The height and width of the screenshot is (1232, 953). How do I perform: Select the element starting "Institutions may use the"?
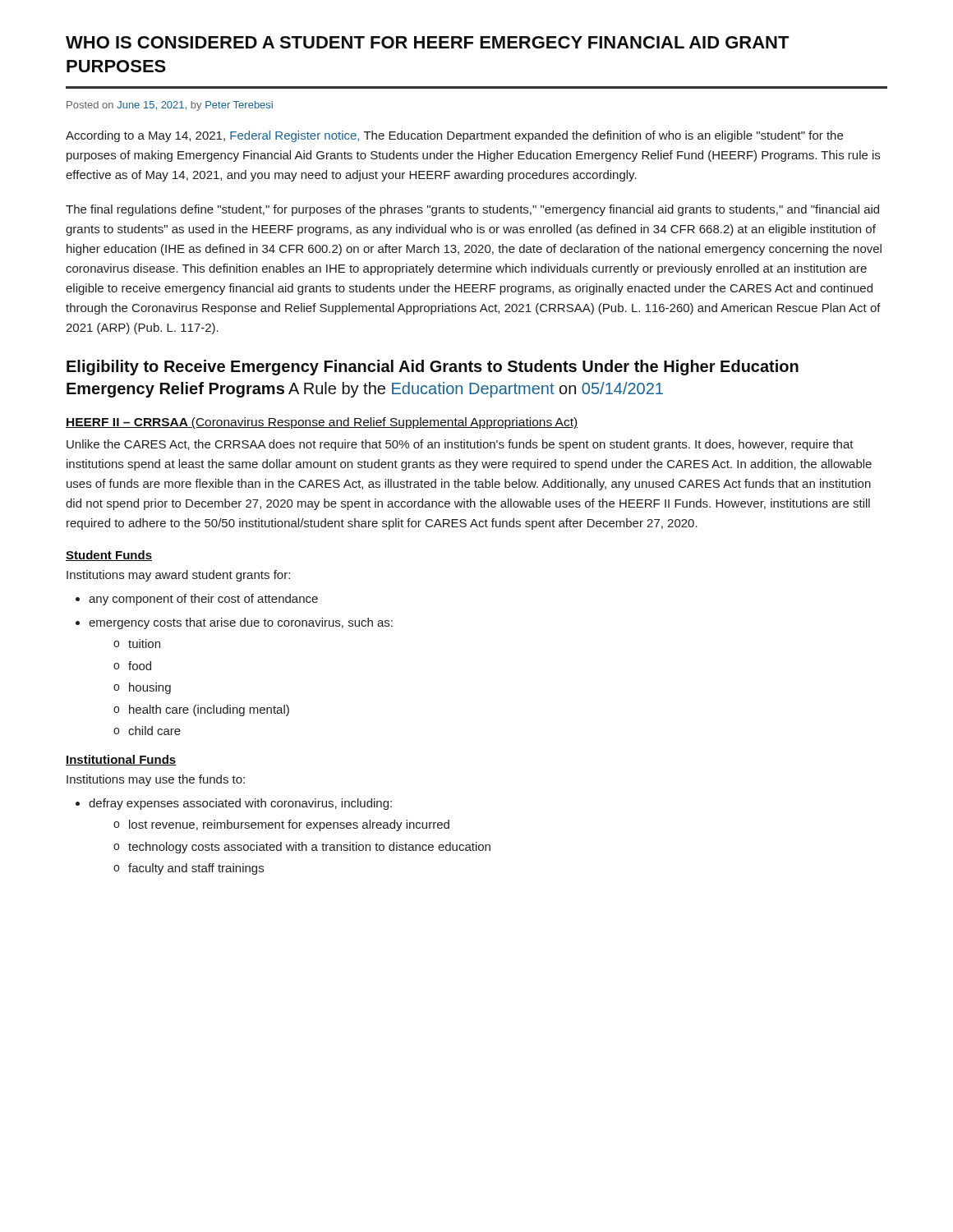point(156,779)
